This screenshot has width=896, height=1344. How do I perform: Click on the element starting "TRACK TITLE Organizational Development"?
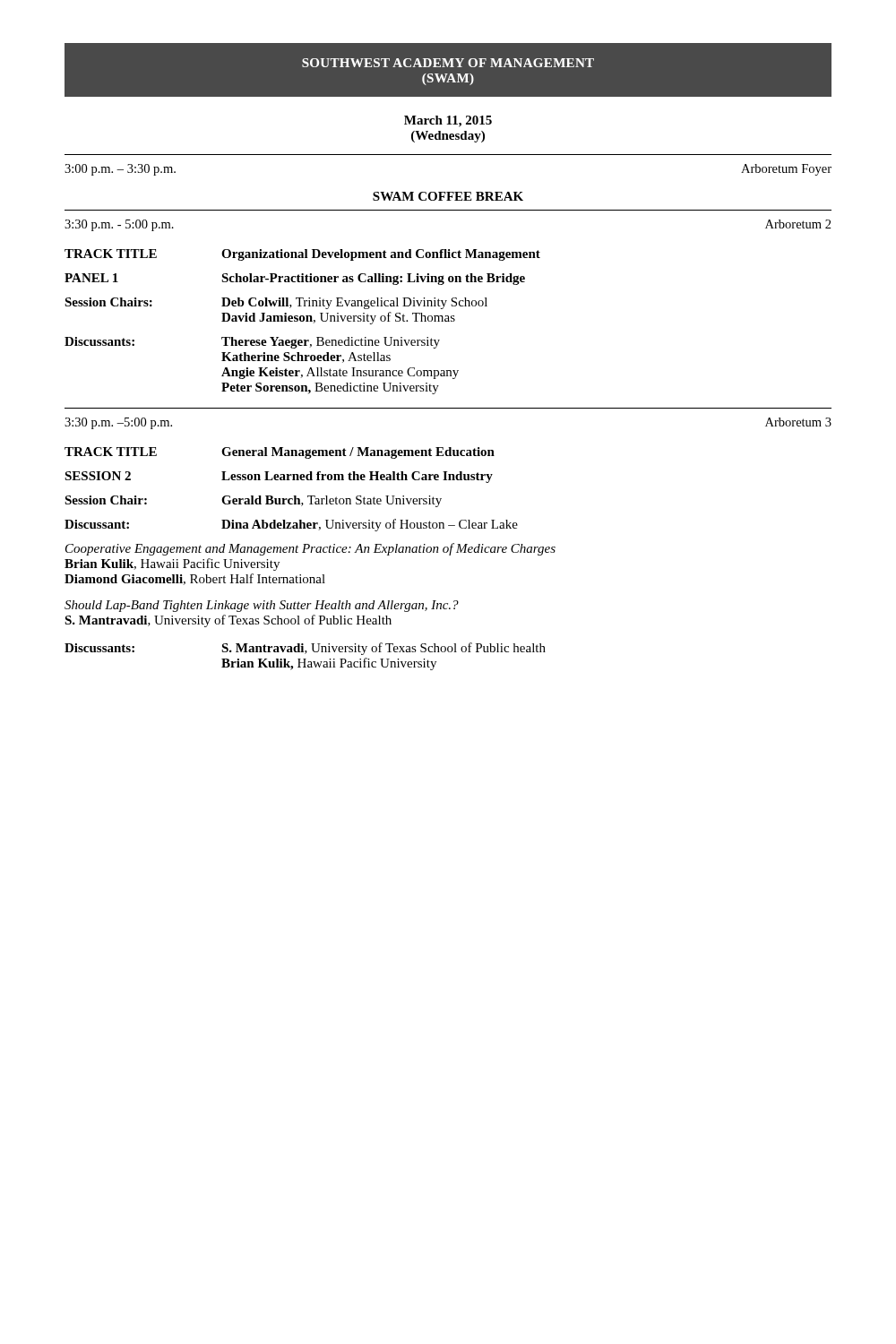point(448,254)
